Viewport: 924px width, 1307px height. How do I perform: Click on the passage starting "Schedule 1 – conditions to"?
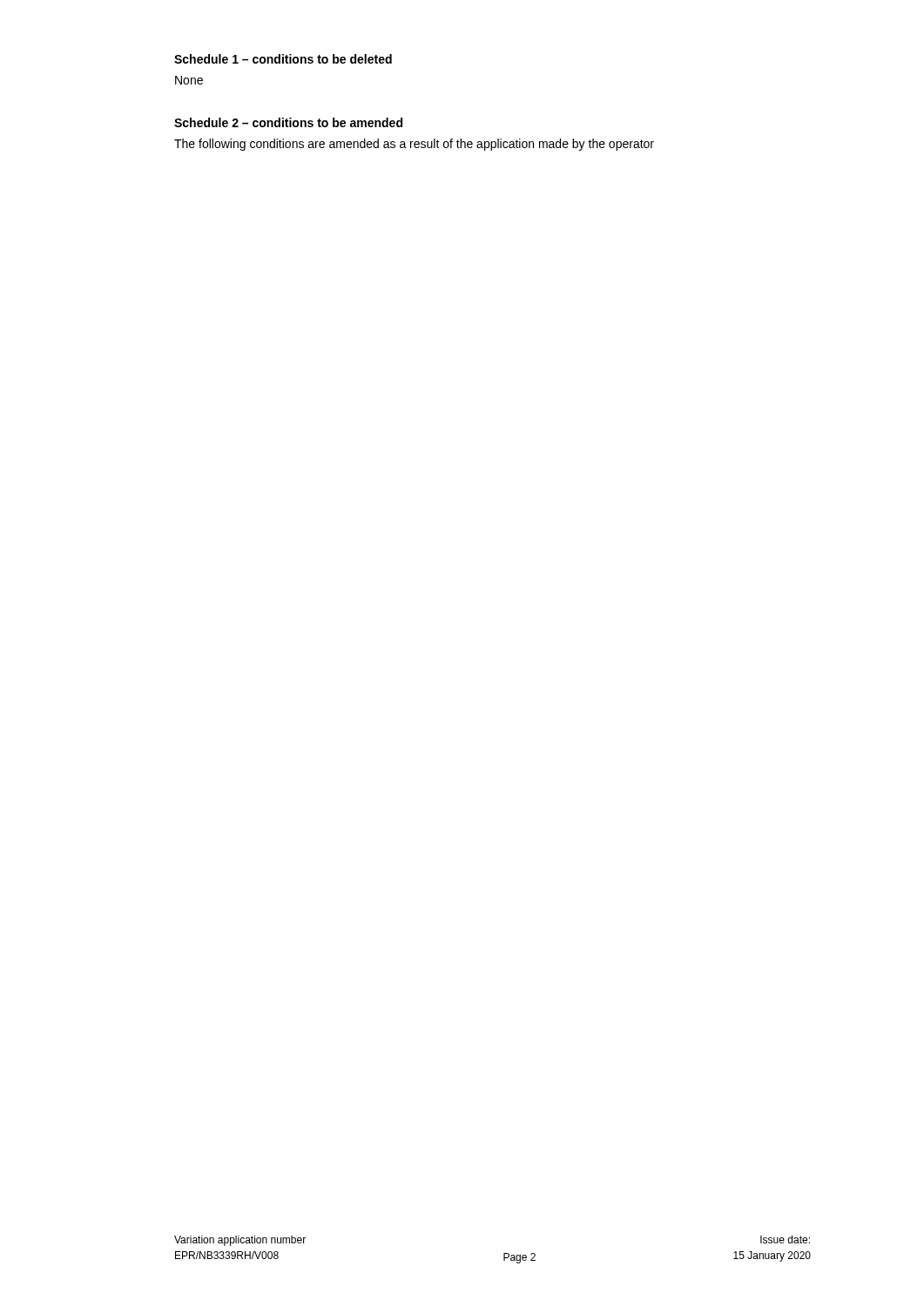coord(283,59)
